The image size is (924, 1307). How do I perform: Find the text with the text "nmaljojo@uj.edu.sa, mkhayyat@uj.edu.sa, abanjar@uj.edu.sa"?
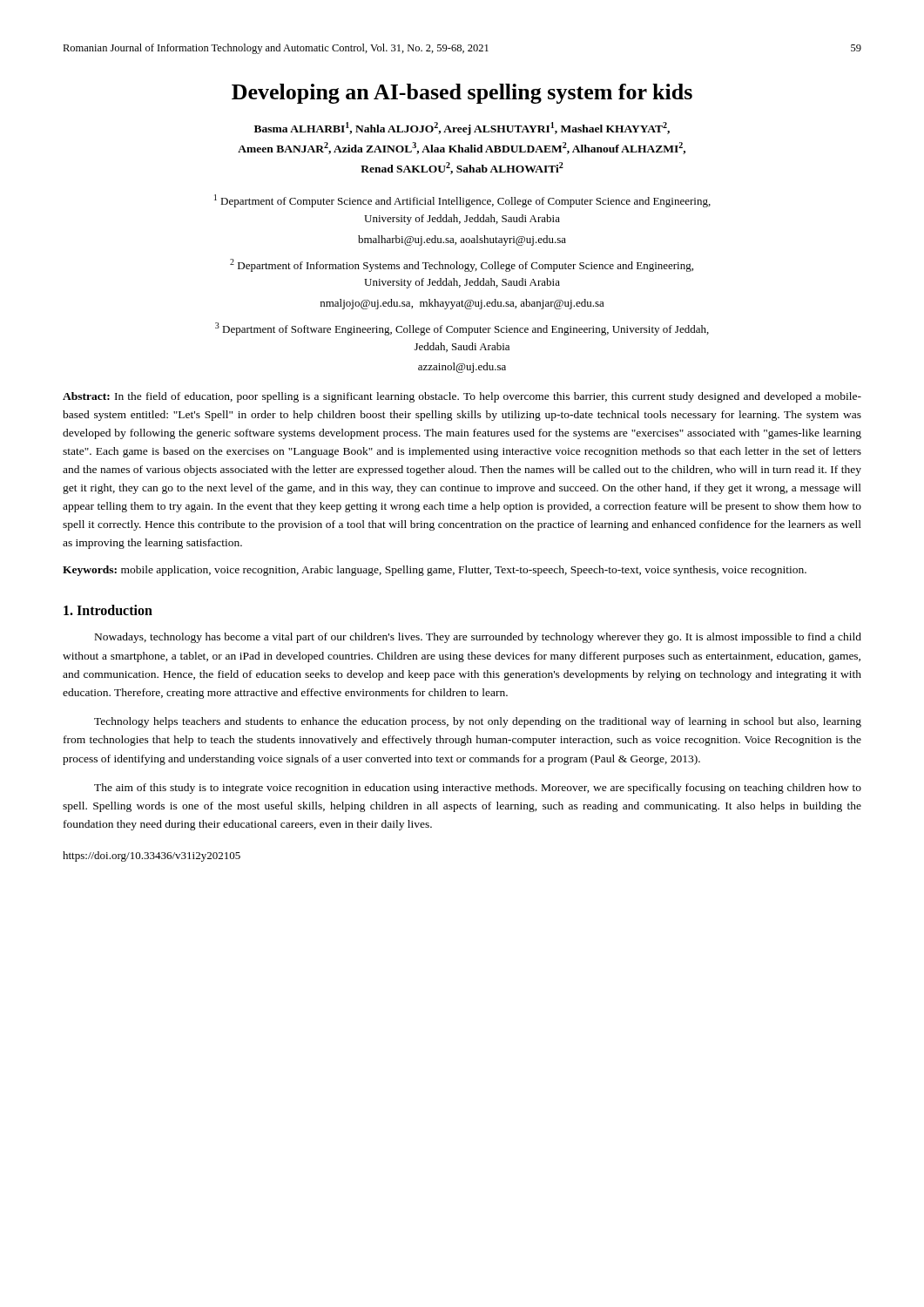[x=462, y=303]
